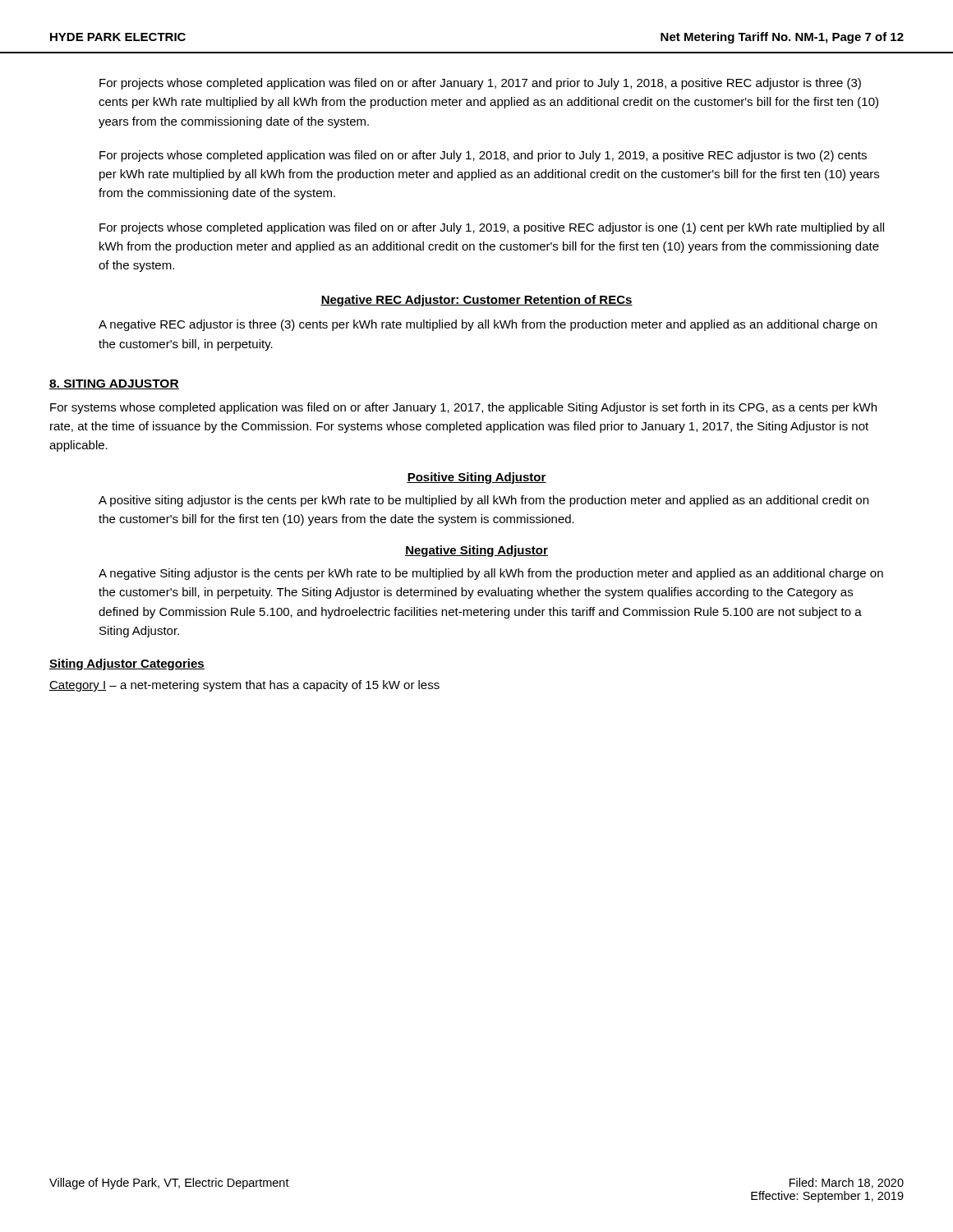This screenshot has width=953, height=1232.
Task: Locate the text "Negative REC Adjustor: Customer Retention of RECs"
Action: click(476, 300)
